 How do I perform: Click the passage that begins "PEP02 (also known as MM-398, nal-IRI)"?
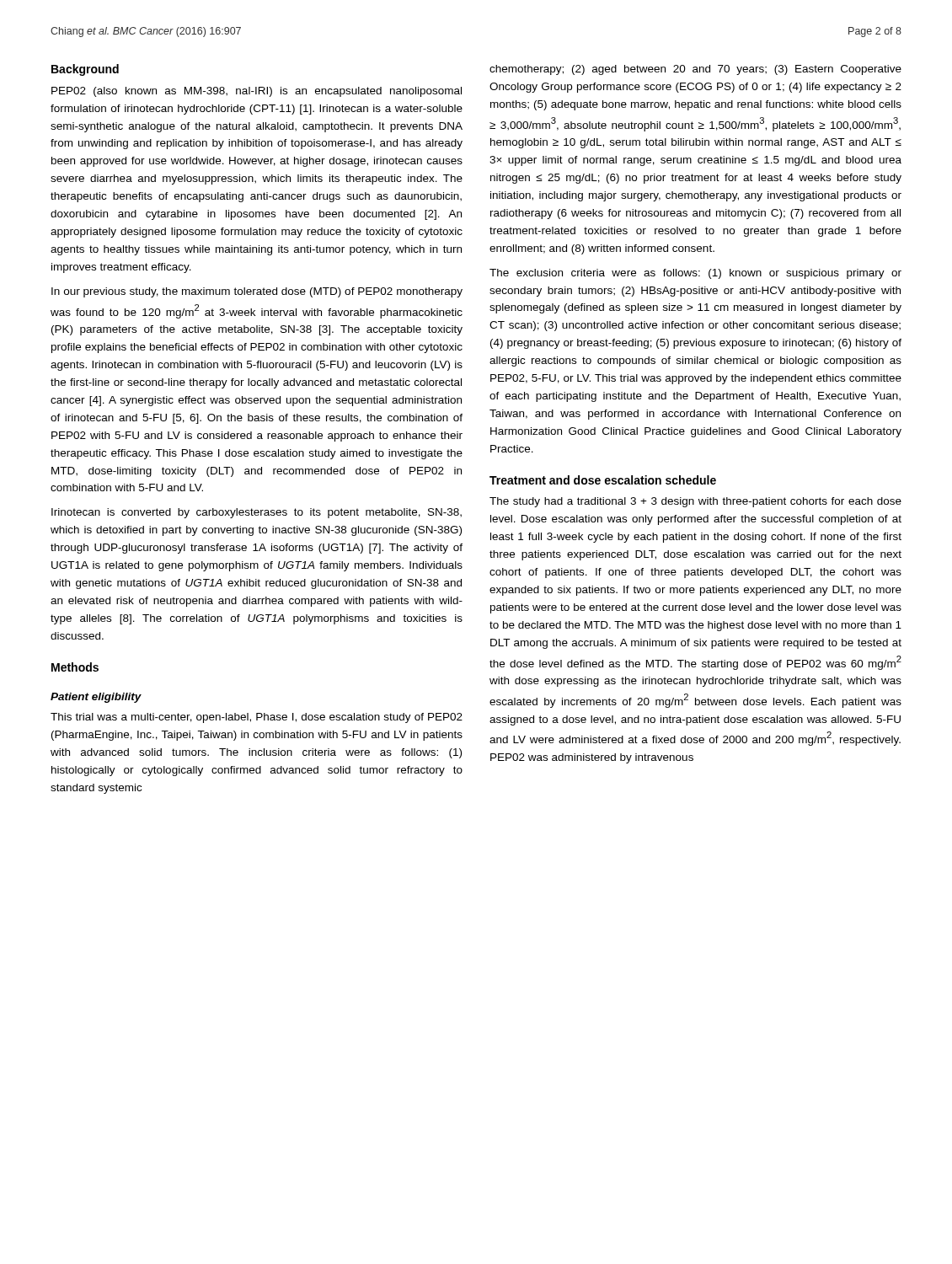point(257,179)
